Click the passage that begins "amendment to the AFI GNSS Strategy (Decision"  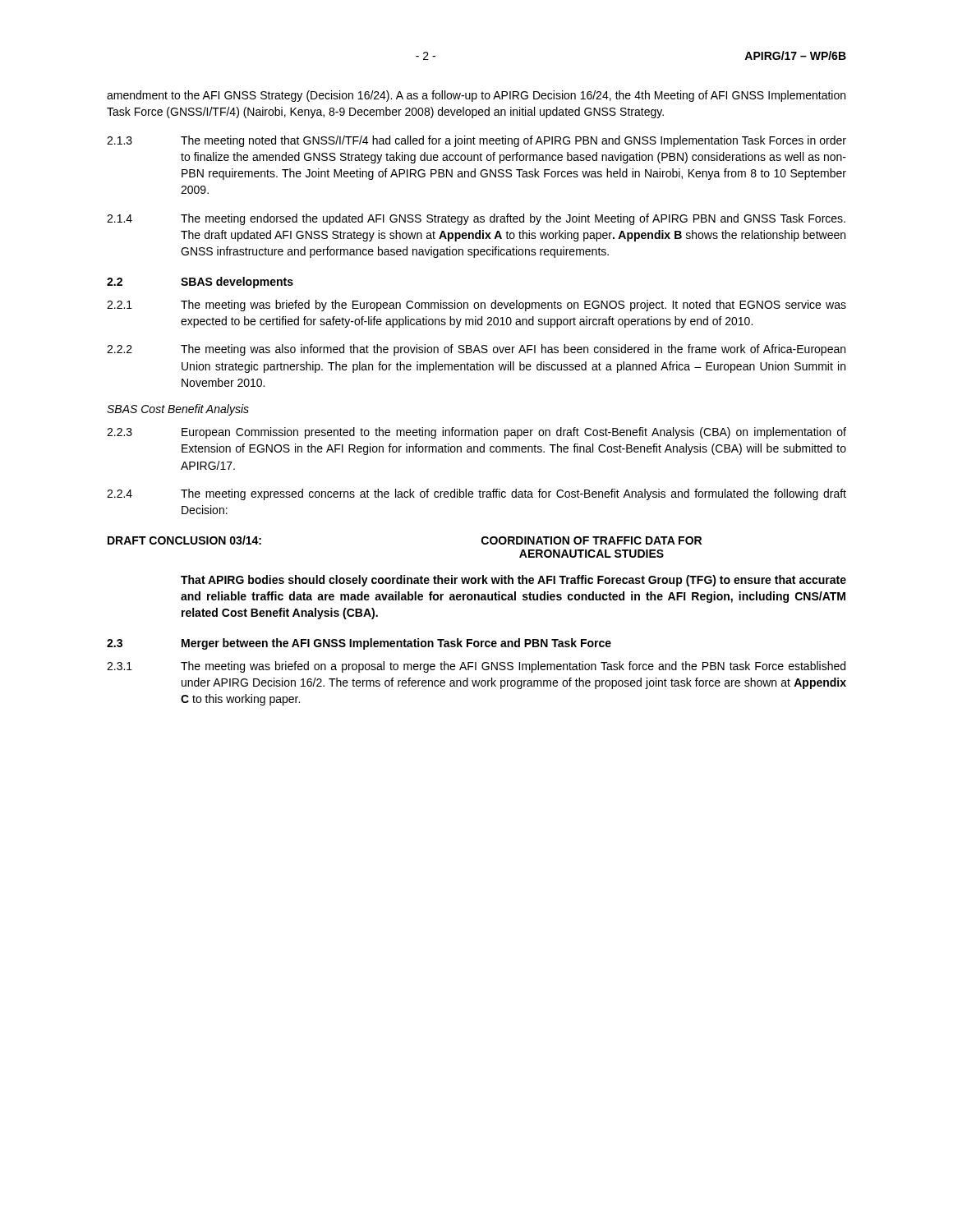tap(476, 104)
